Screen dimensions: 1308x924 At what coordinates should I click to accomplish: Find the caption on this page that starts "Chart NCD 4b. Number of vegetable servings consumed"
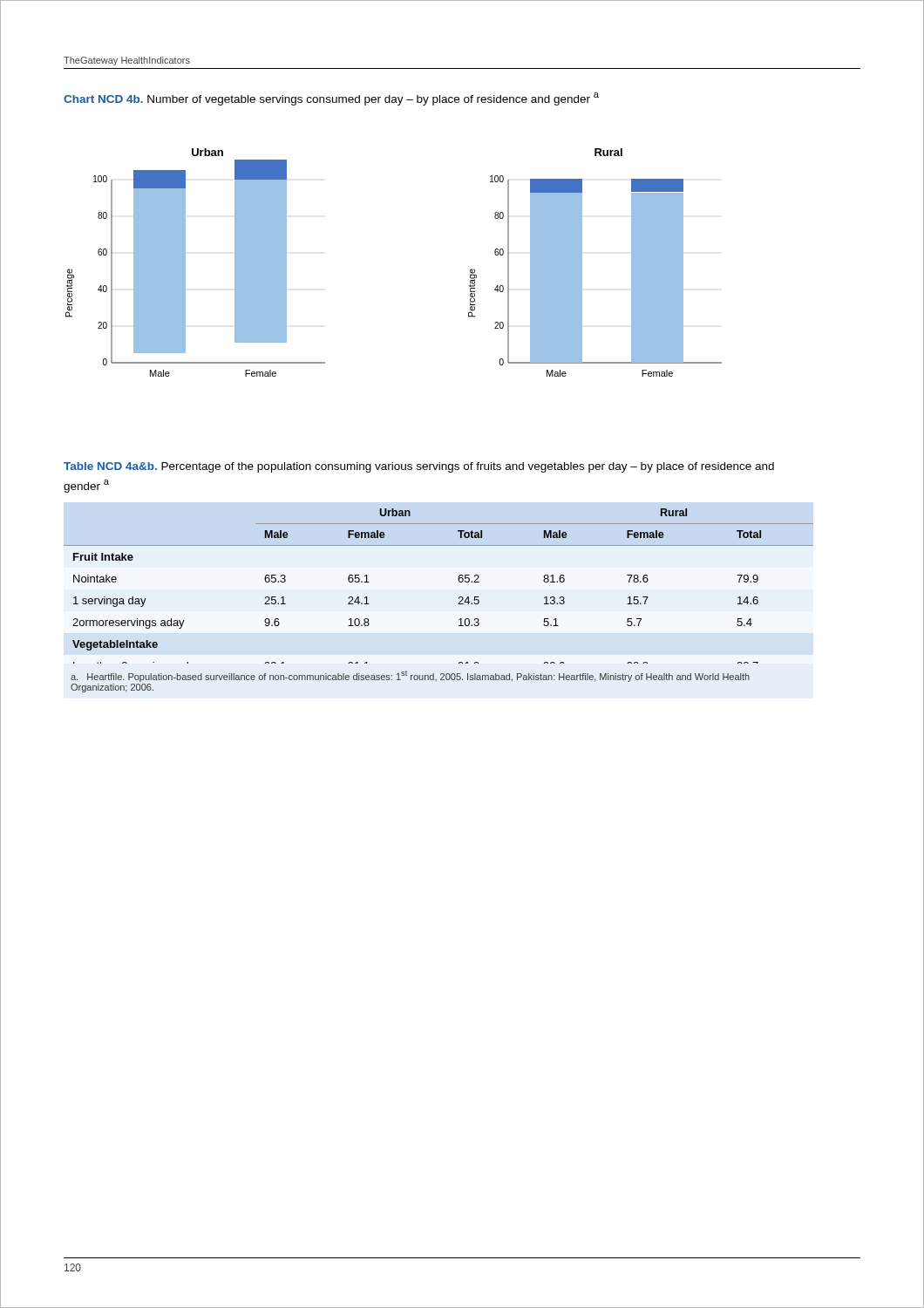click(x=331, y=97)
